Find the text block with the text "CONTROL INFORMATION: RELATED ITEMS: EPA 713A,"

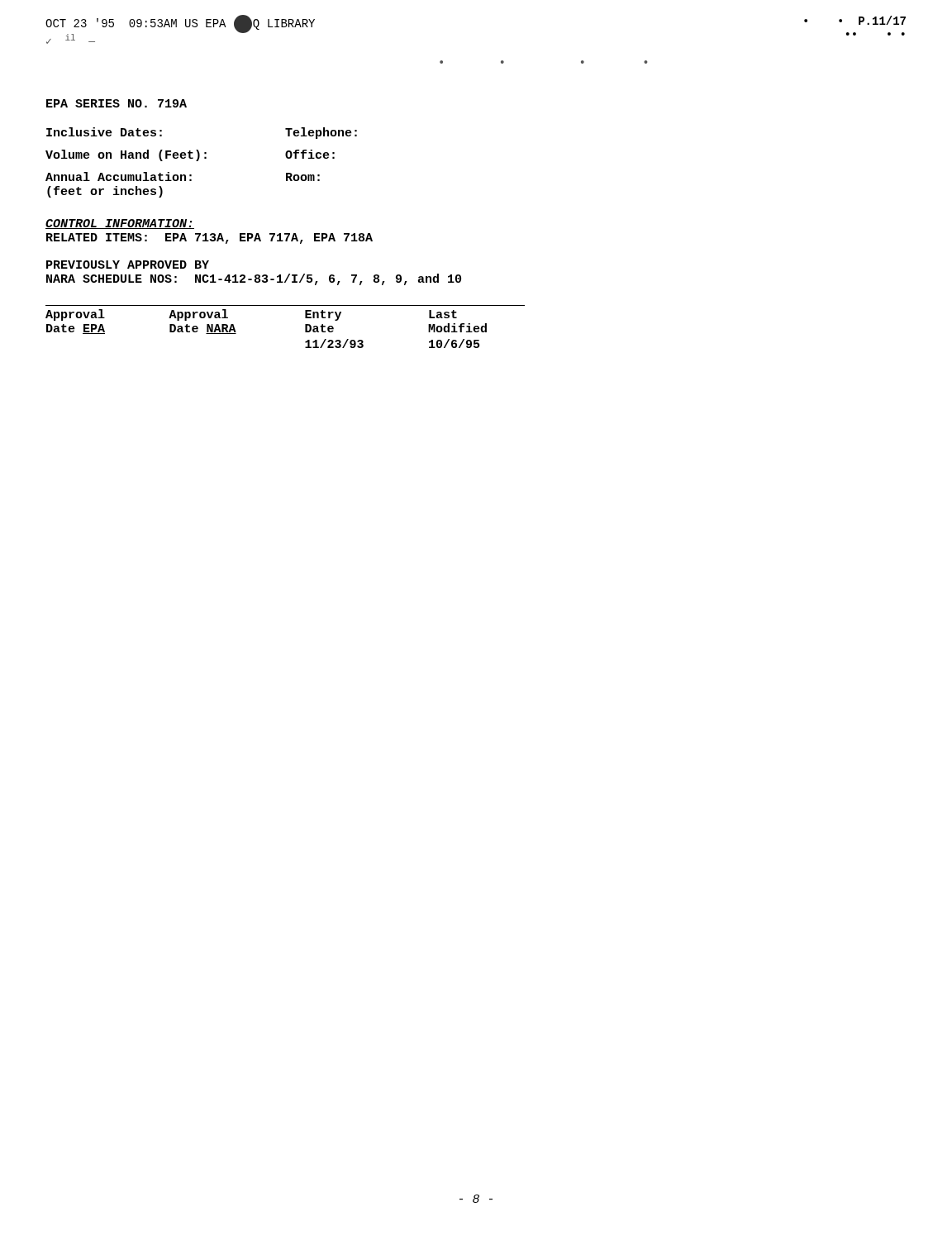click(209, 231)
